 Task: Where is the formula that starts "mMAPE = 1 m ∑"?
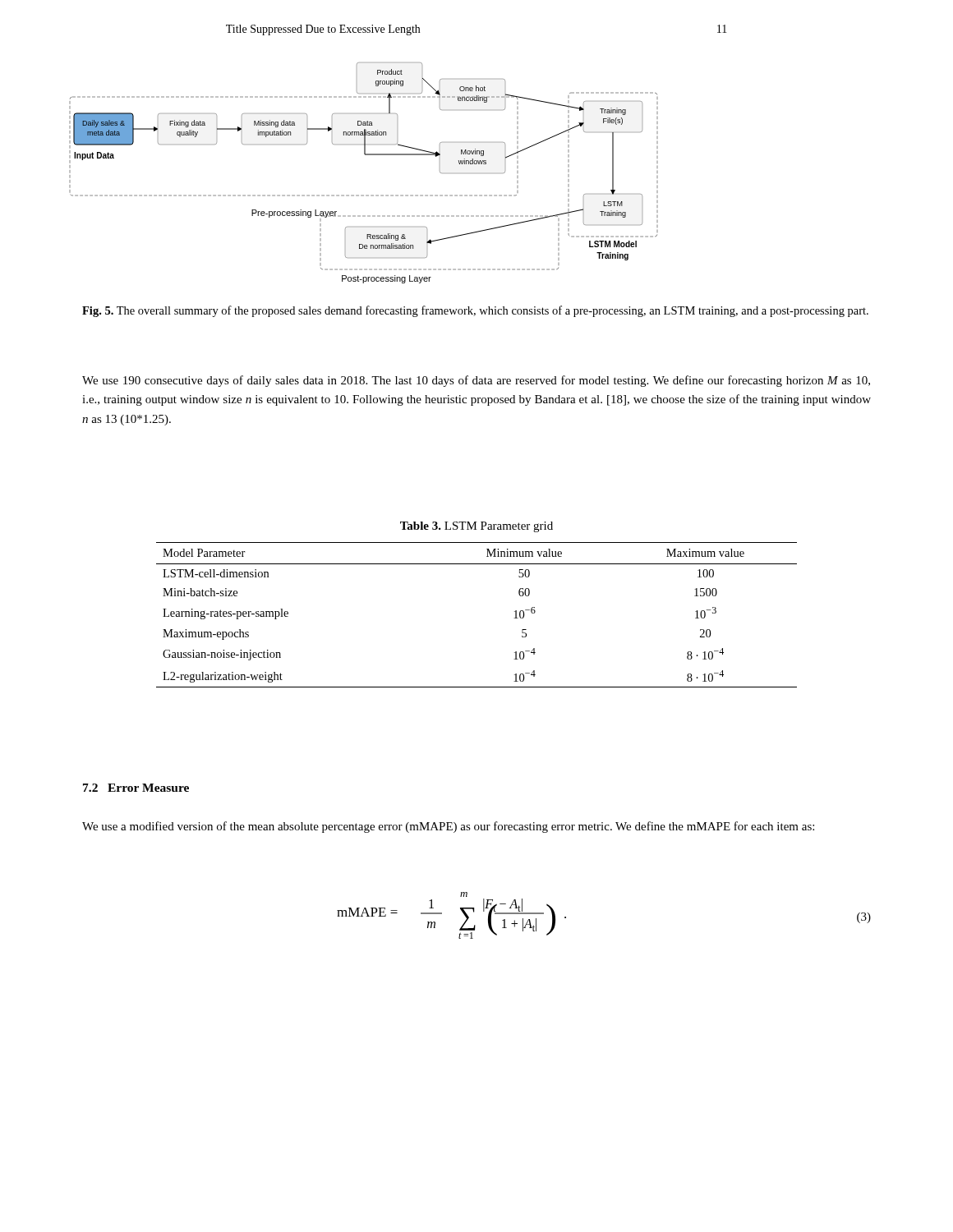pos(476,917)
